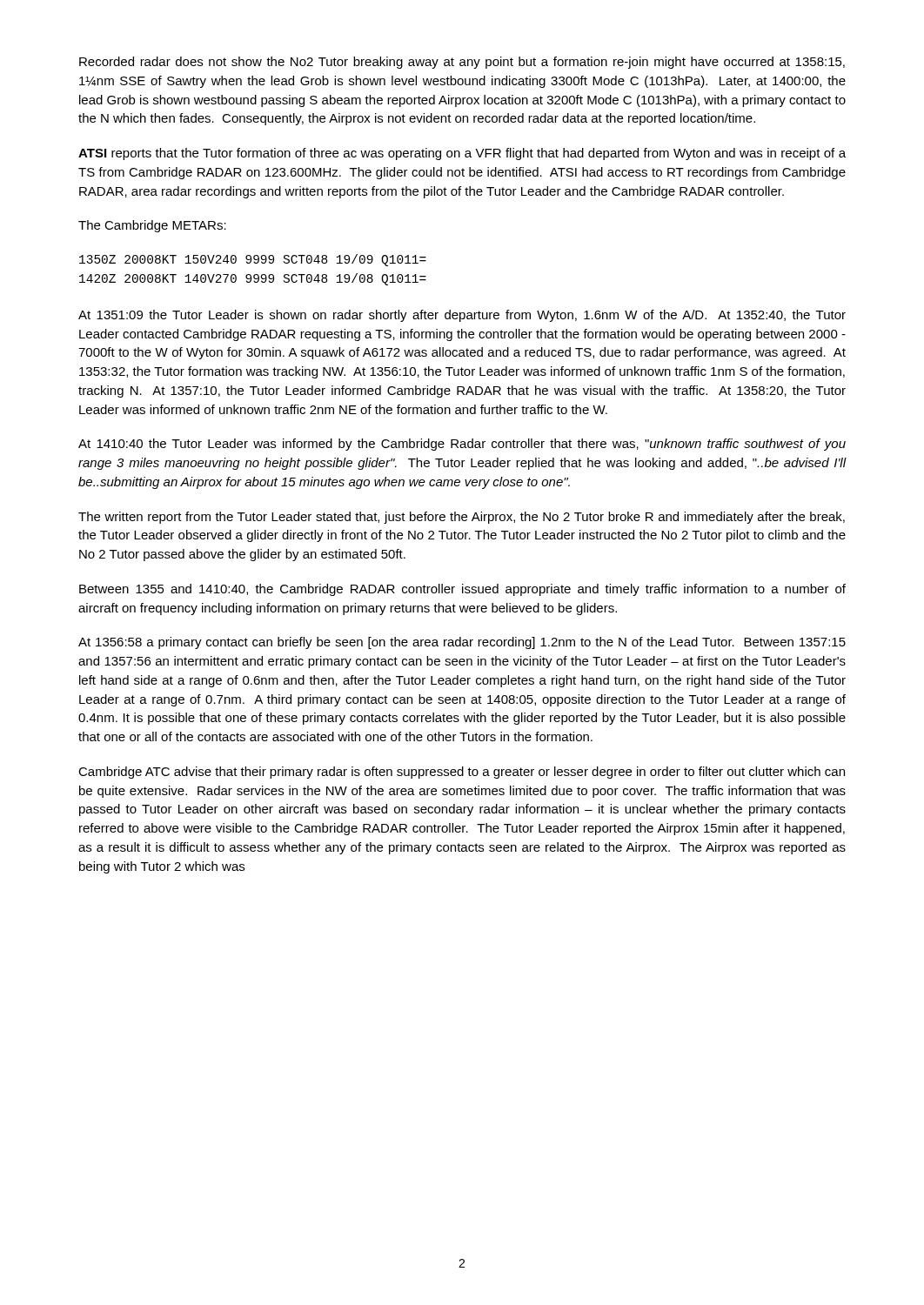Point to the region starting "At 1356:58 a primary contact can briefly"
The width and height of the screenshot is (924, 1305).
(x=462, y=689)
